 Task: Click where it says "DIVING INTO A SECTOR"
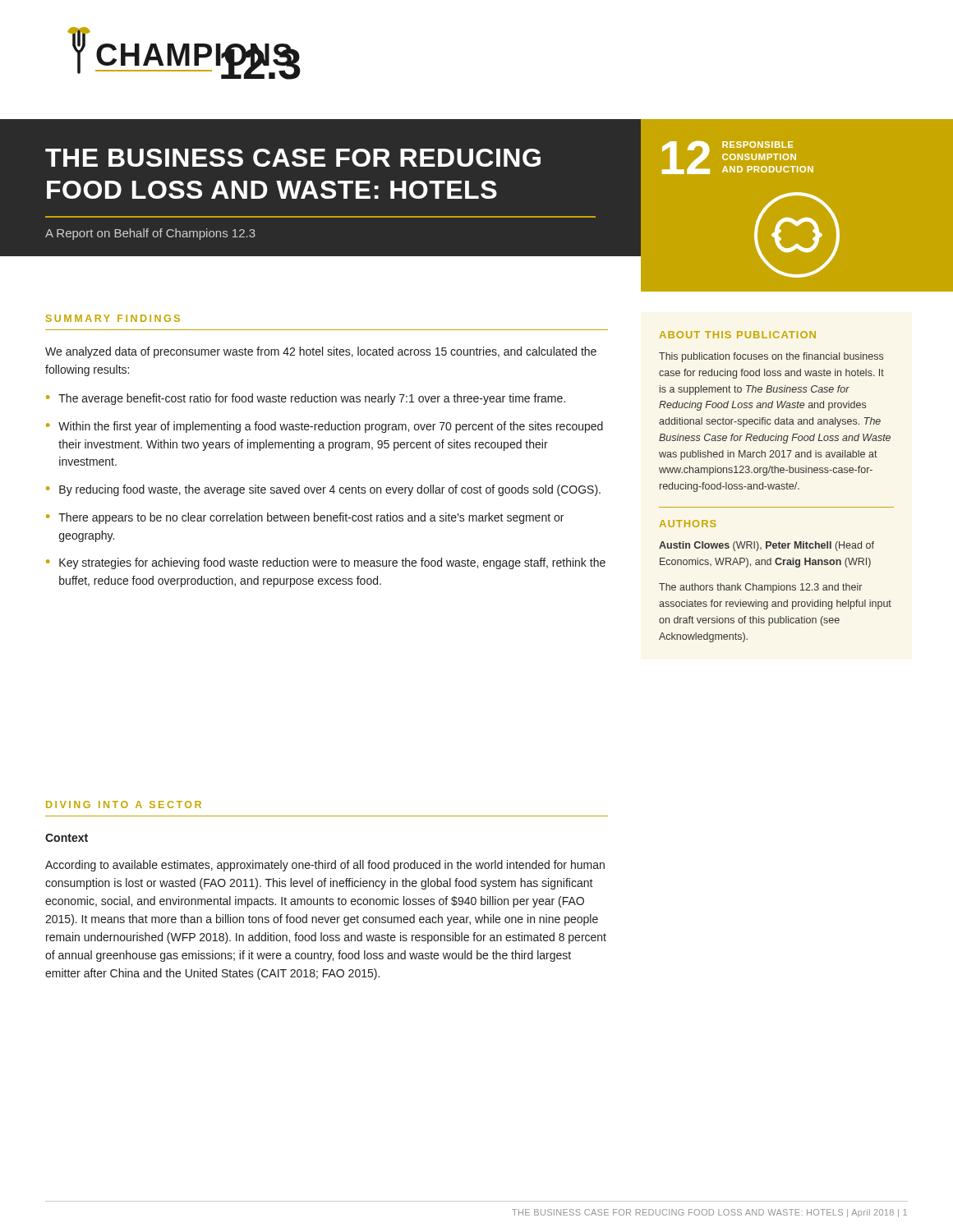[x=125, y=805]
